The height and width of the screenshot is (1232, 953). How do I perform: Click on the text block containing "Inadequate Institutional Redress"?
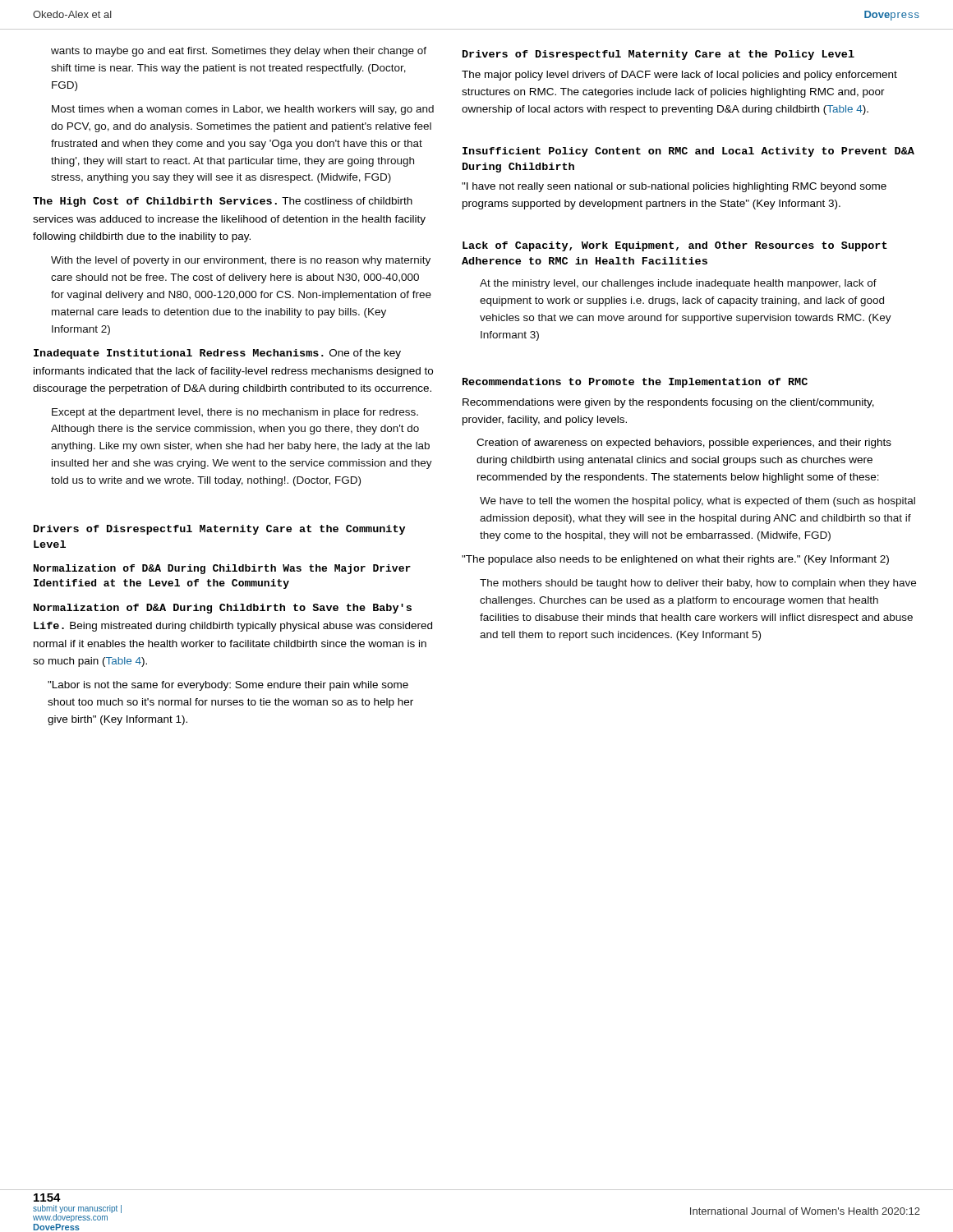click(234, 371)
